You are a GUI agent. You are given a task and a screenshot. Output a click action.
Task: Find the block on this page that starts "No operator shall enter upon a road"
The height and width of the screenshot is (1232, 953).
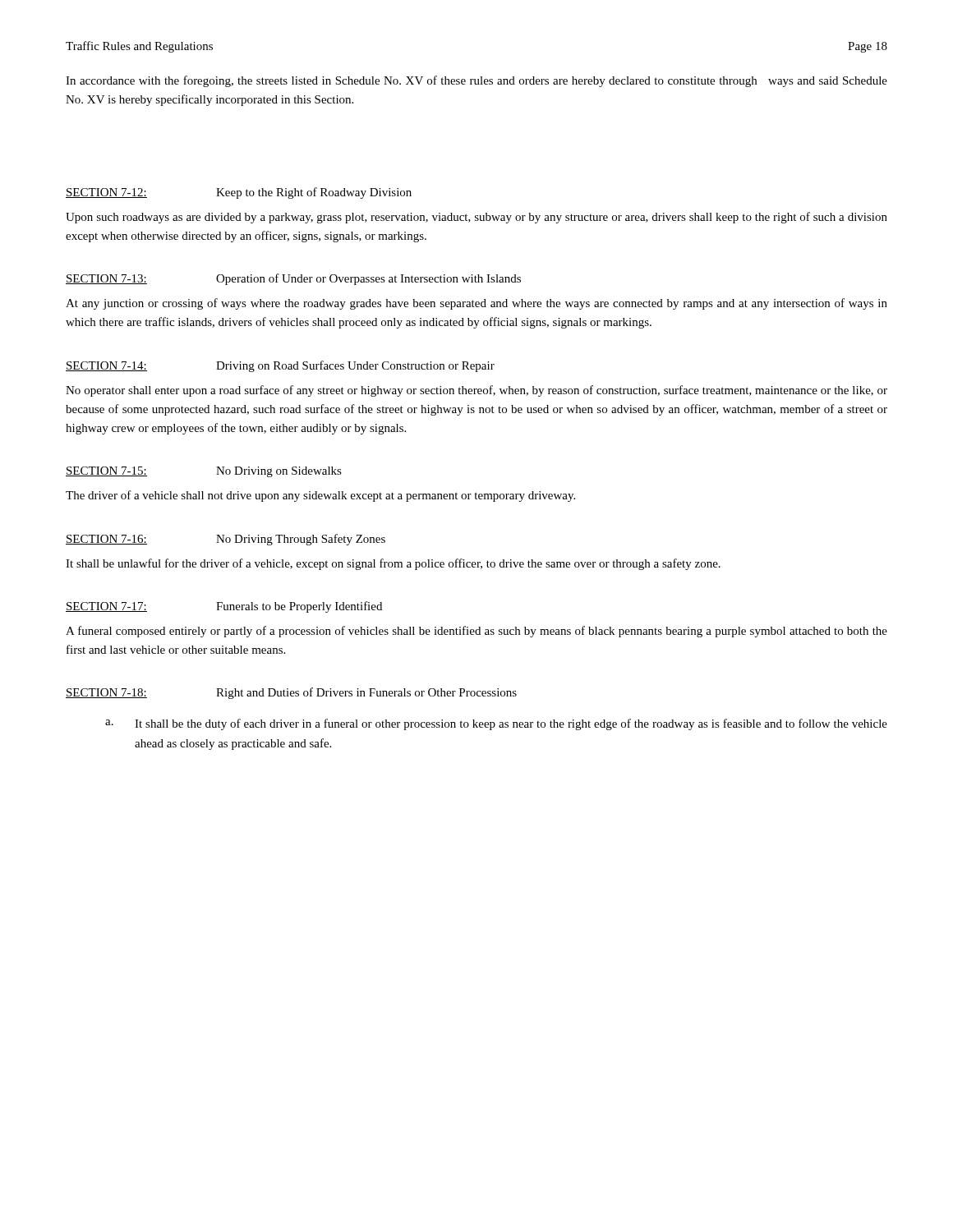[x=476, y=409]
